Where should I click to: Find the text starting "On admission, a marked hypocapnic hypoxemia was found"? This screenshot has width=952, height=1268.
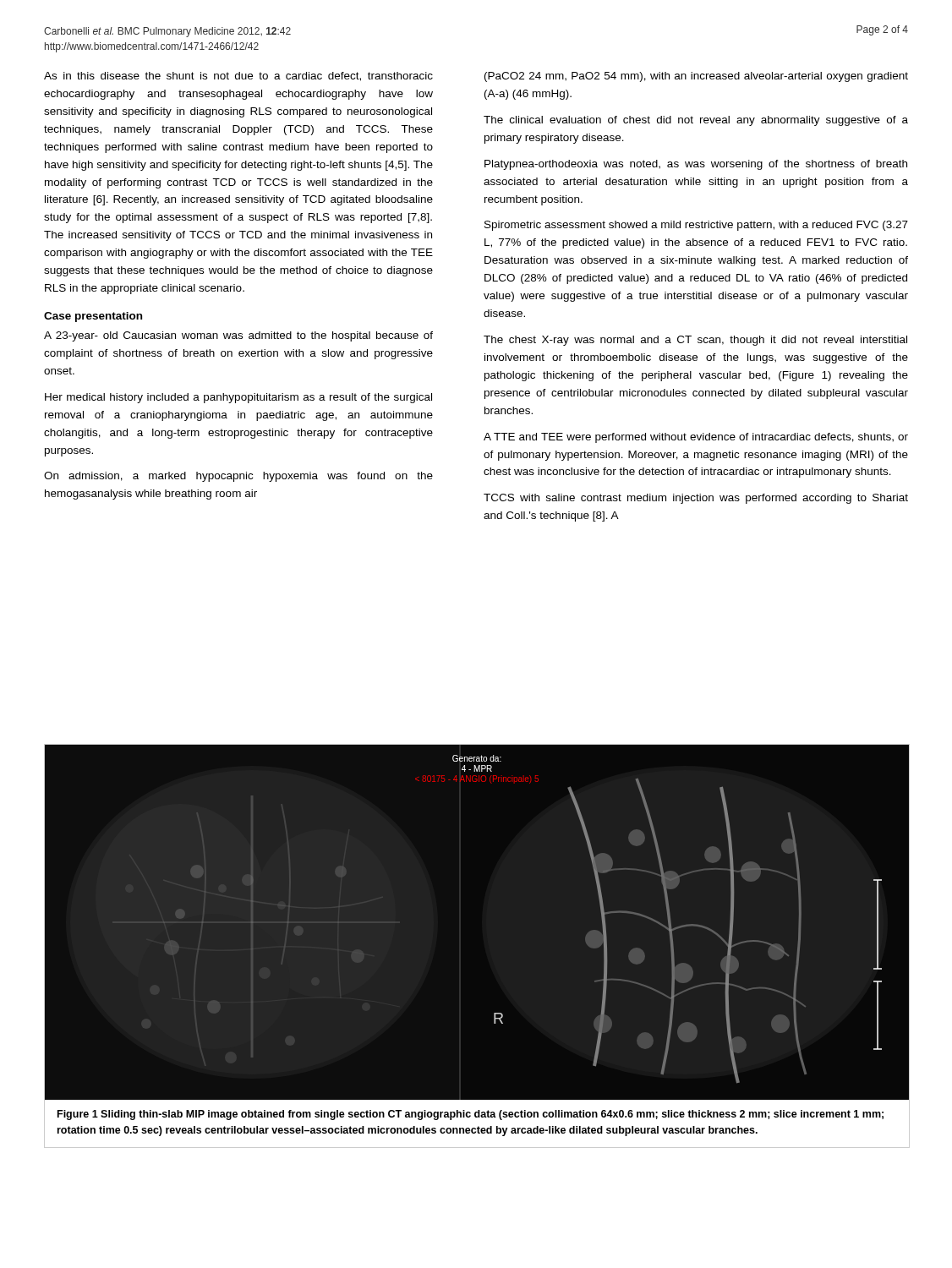click(238, 485)
